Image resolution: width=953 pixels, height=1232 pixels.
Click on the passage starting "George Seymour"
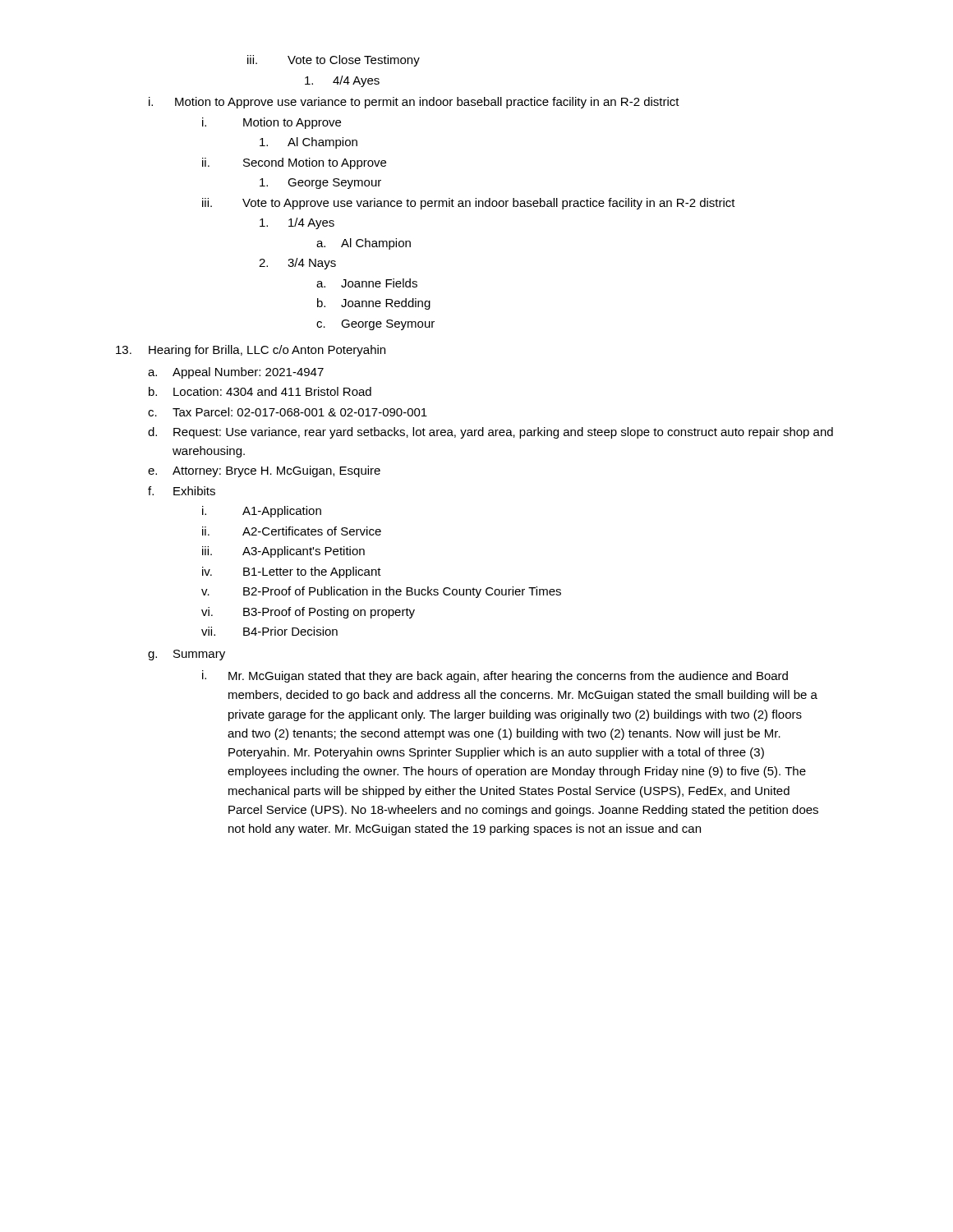tap(320, 184)
